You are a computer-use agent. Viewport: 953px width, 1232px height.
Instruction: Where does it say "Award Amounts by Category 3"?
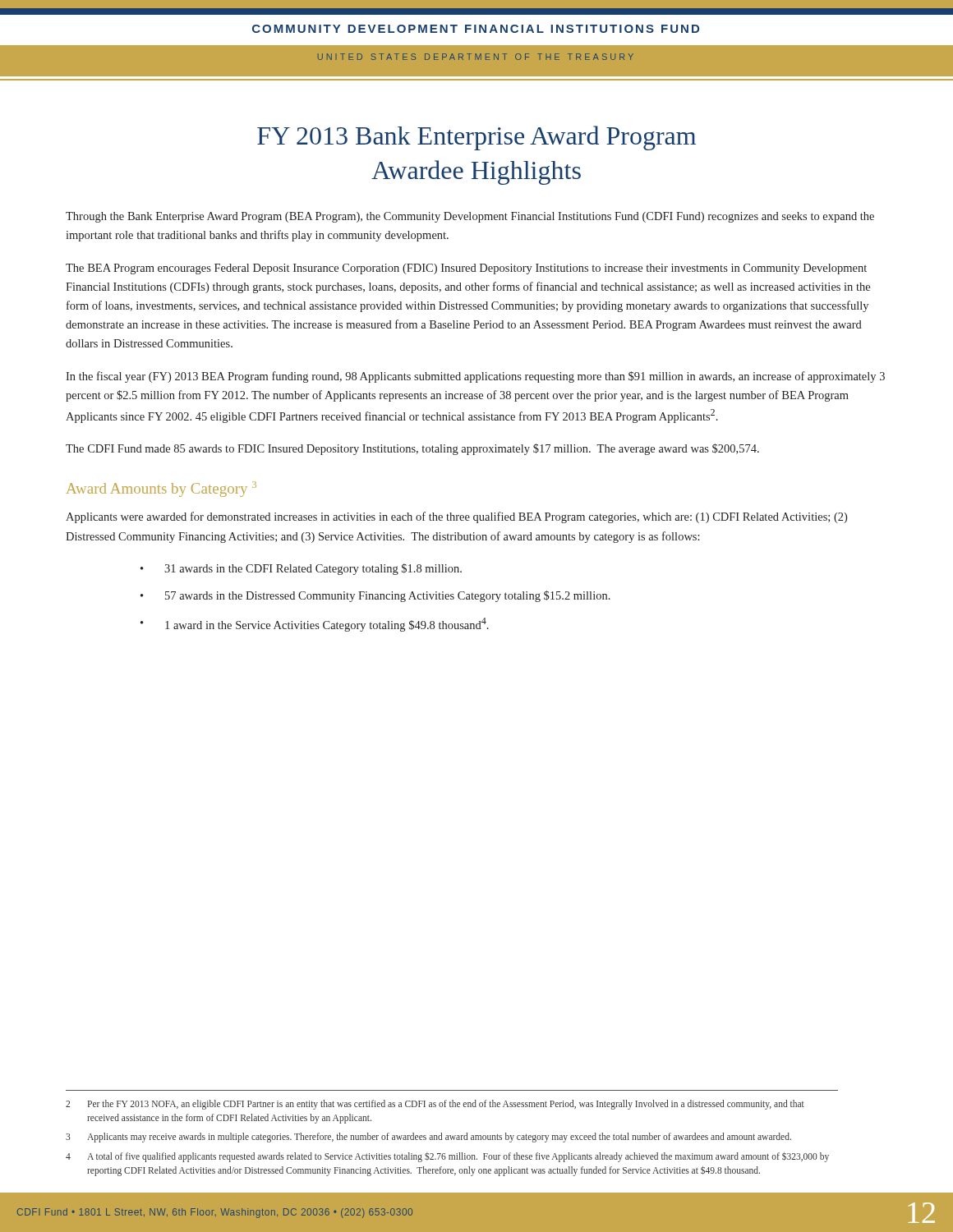click(x=161, y=488)
